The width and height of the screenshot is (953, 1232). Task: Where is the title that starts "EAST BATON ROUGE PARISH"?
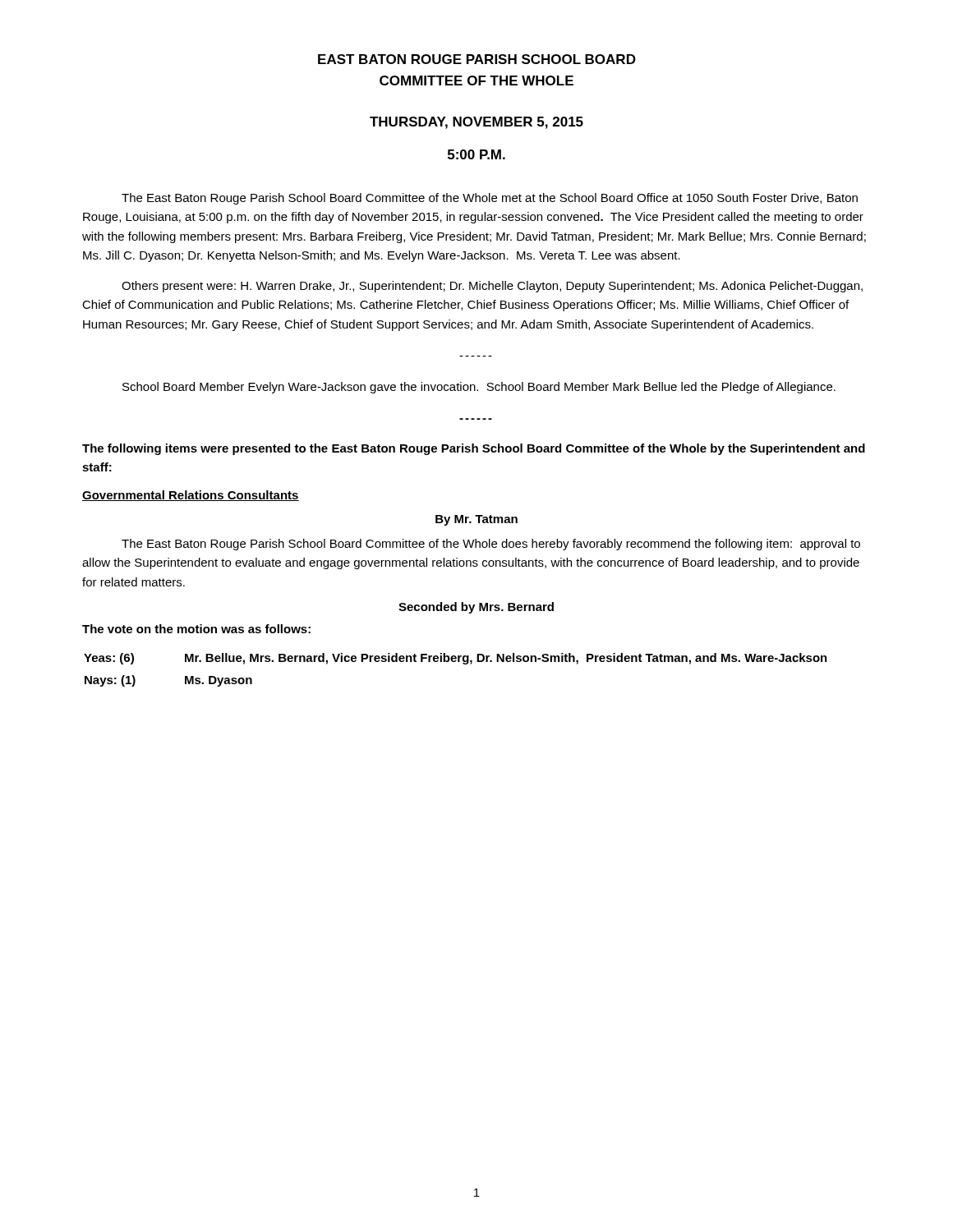(476, 70)
